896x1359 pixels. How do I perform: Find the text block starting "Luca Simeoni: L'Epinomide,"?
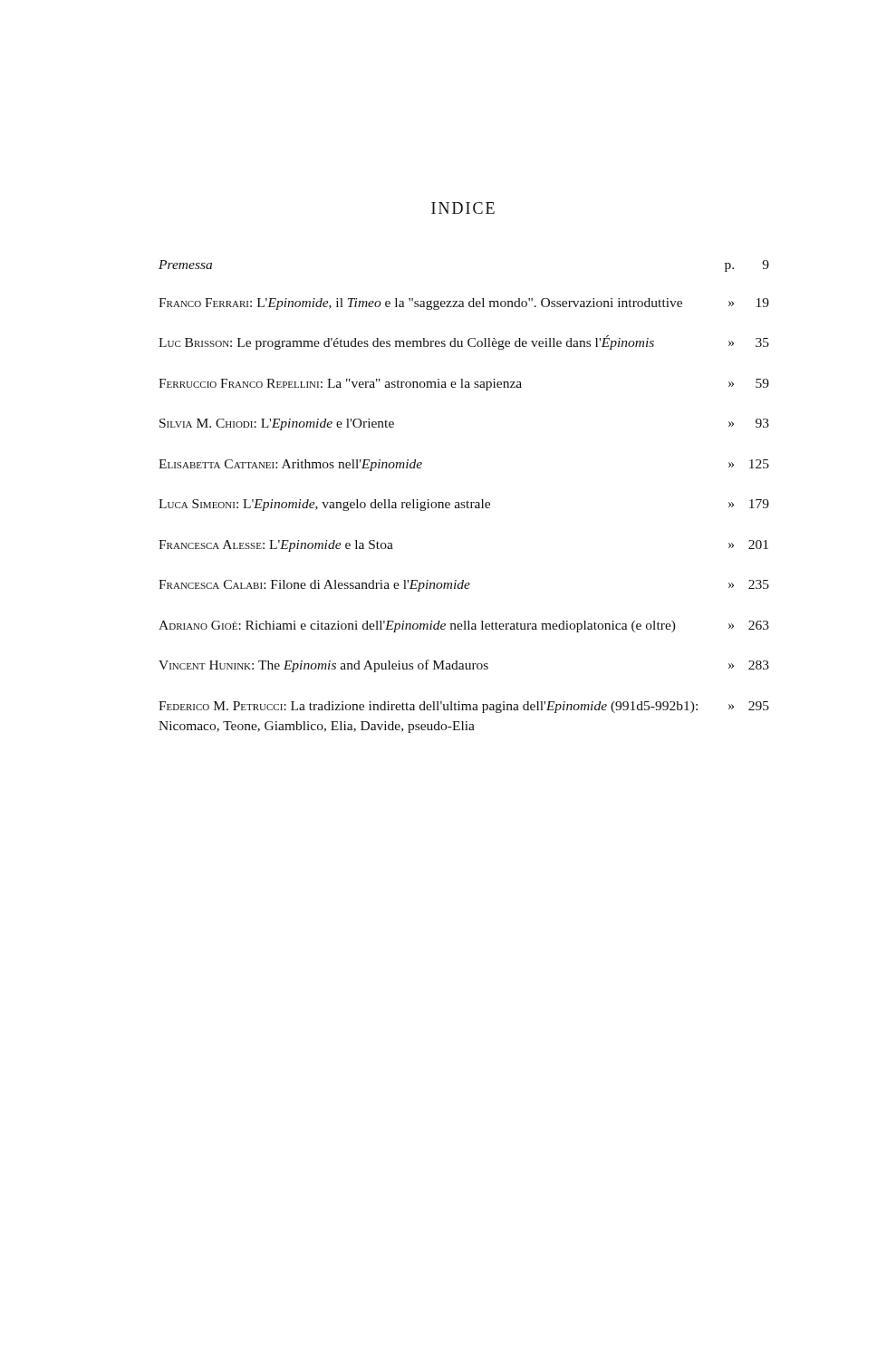(464, 504)
